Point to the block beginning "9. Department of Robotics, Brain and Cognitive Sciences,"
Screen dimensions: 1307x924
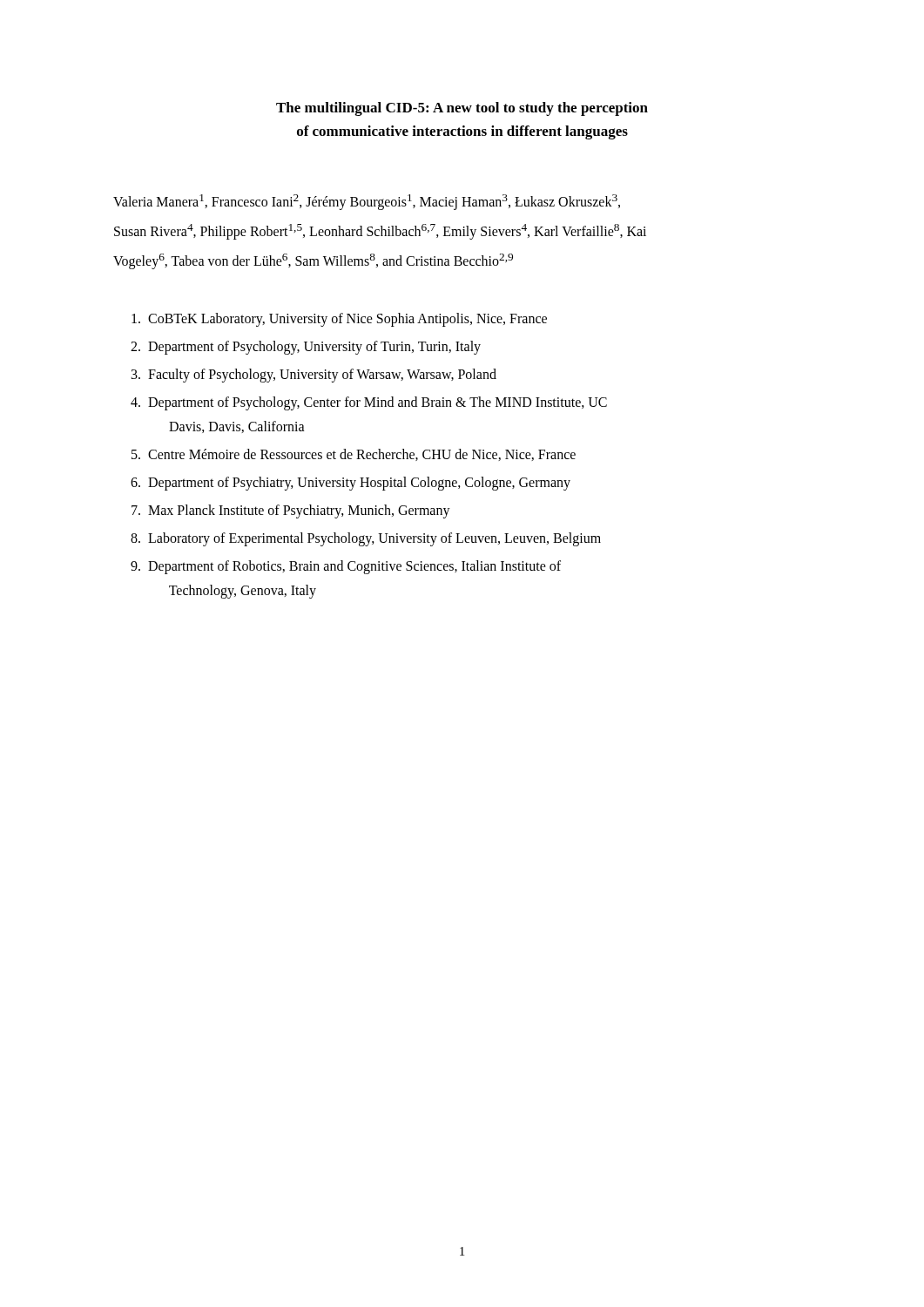click(x=462, y=578)
